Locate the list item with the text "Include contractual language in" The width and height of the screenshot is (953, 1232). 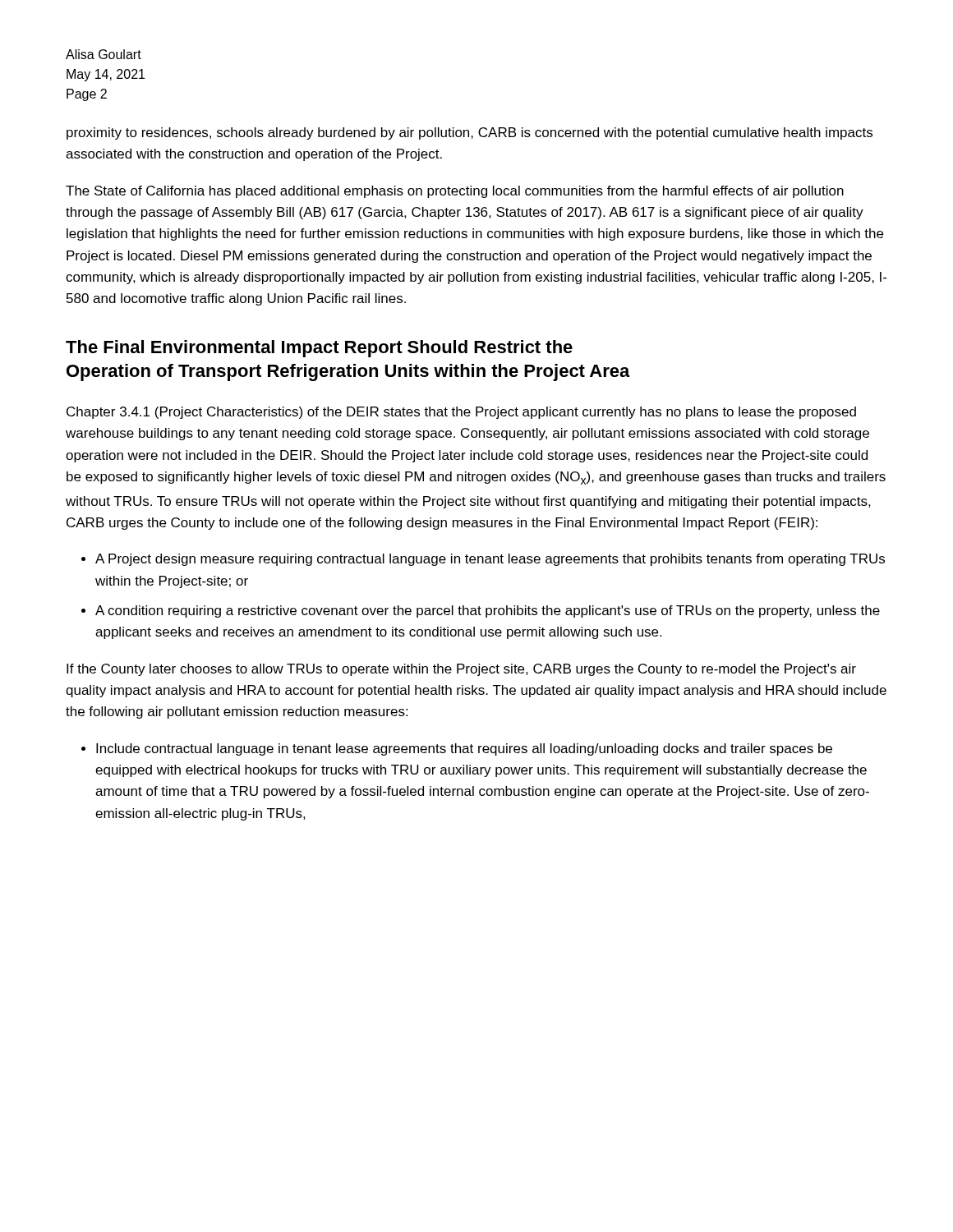pyautogui.click(x=483, y=781)
